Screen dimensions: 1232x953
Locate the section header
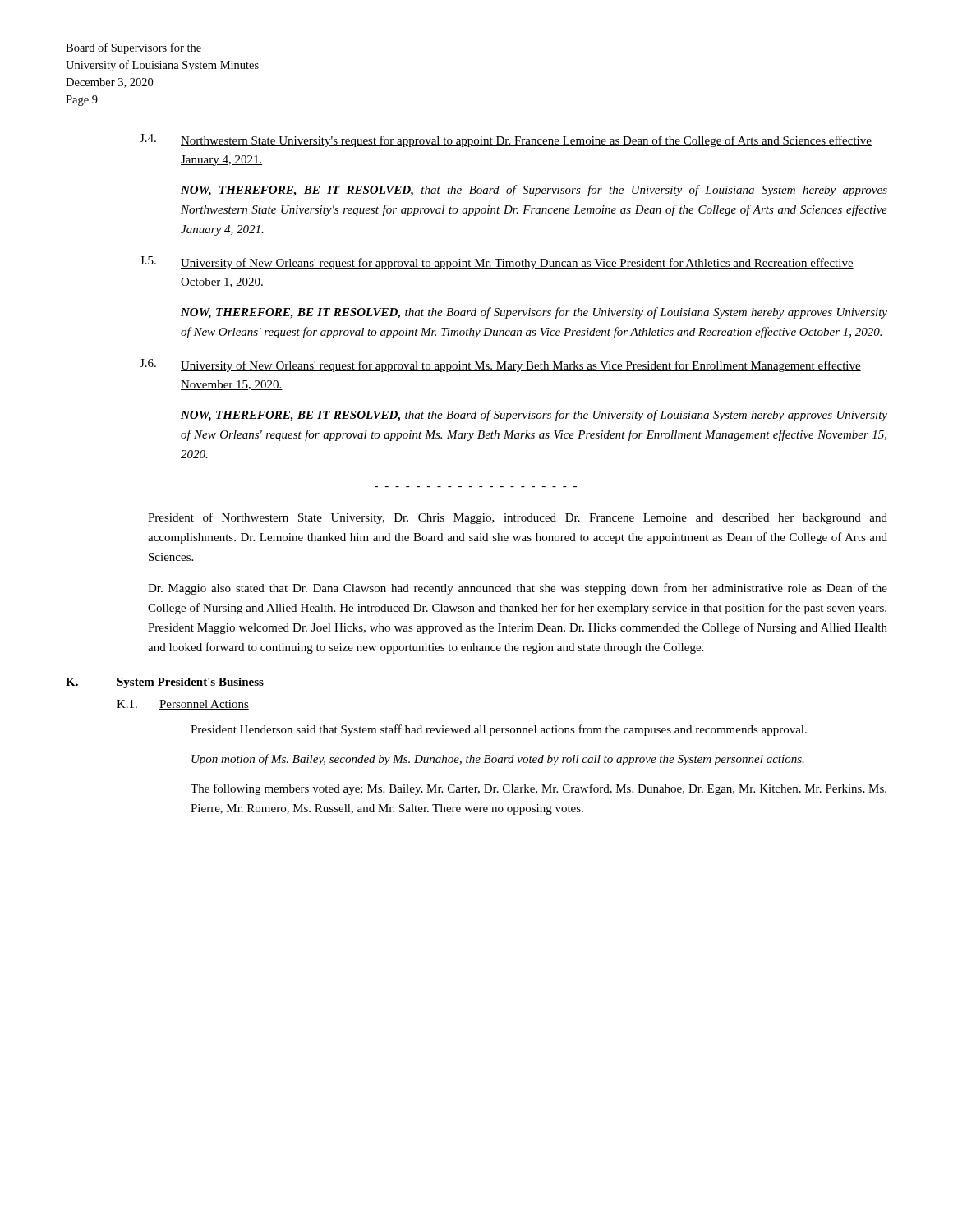[165, 682]
